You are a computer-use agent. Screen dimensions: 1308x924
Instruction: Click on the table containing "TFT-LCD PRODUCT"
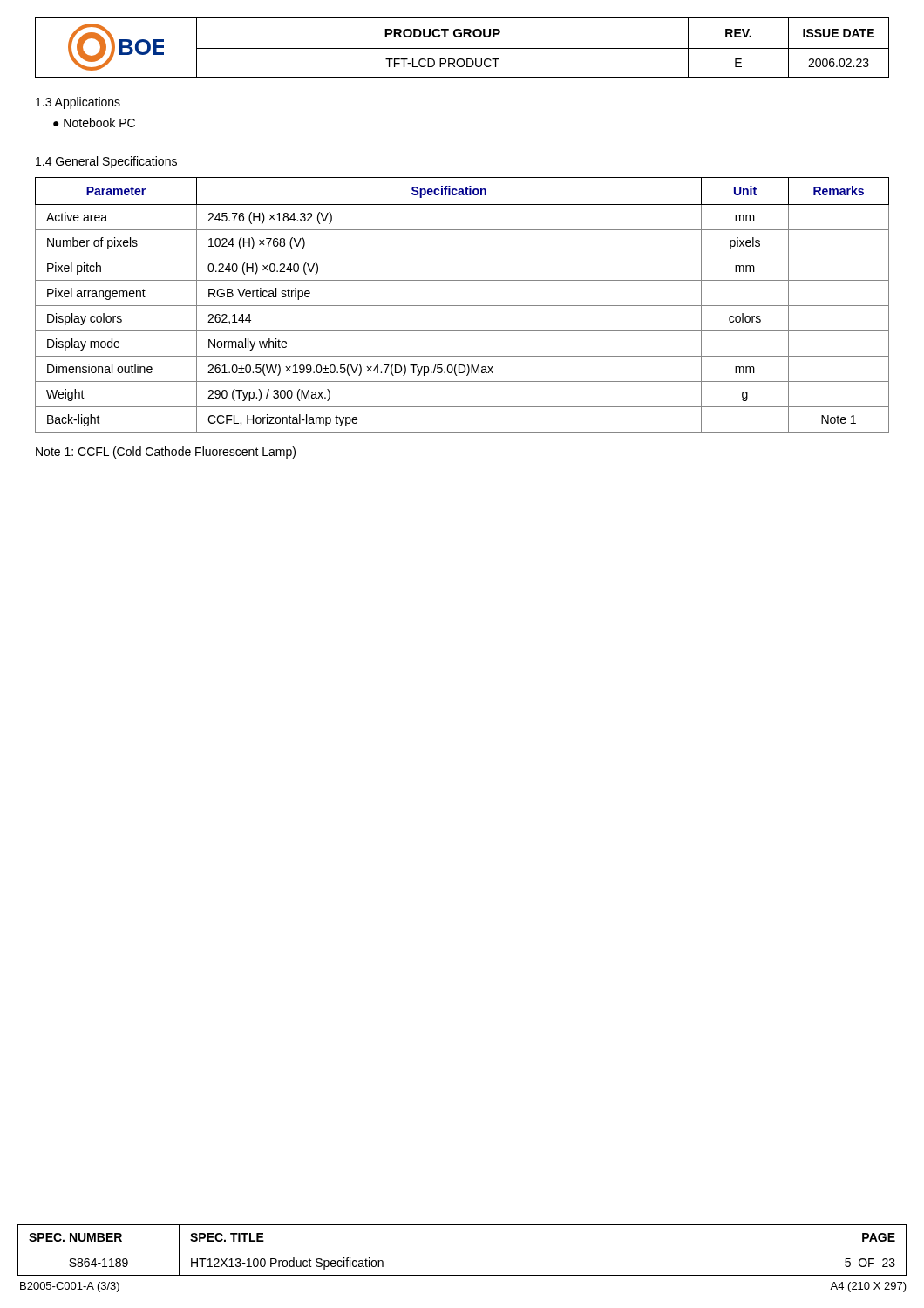point(462,47)
